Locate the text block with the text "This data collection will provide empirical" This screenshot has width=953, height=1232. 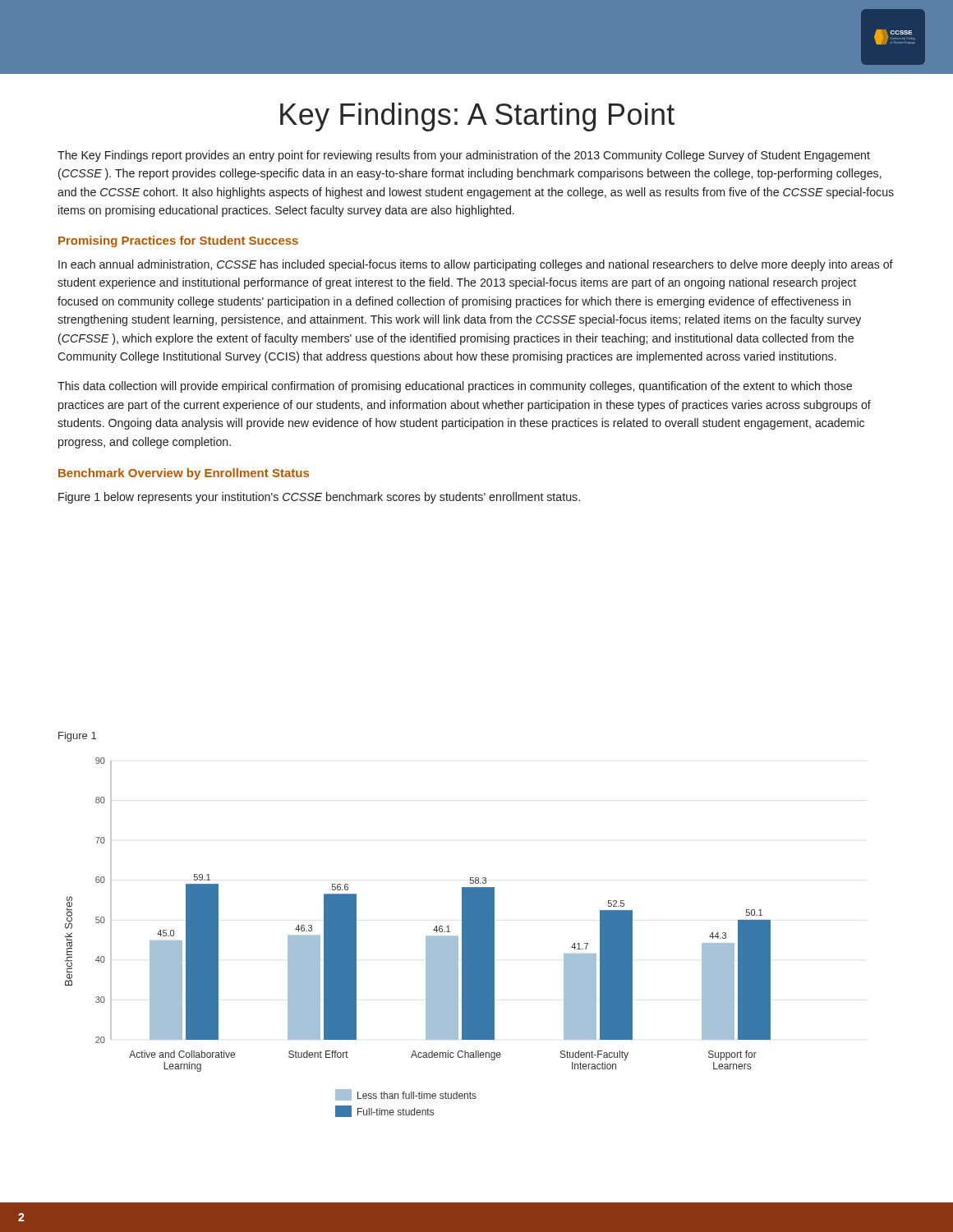(x=464, y=414)
